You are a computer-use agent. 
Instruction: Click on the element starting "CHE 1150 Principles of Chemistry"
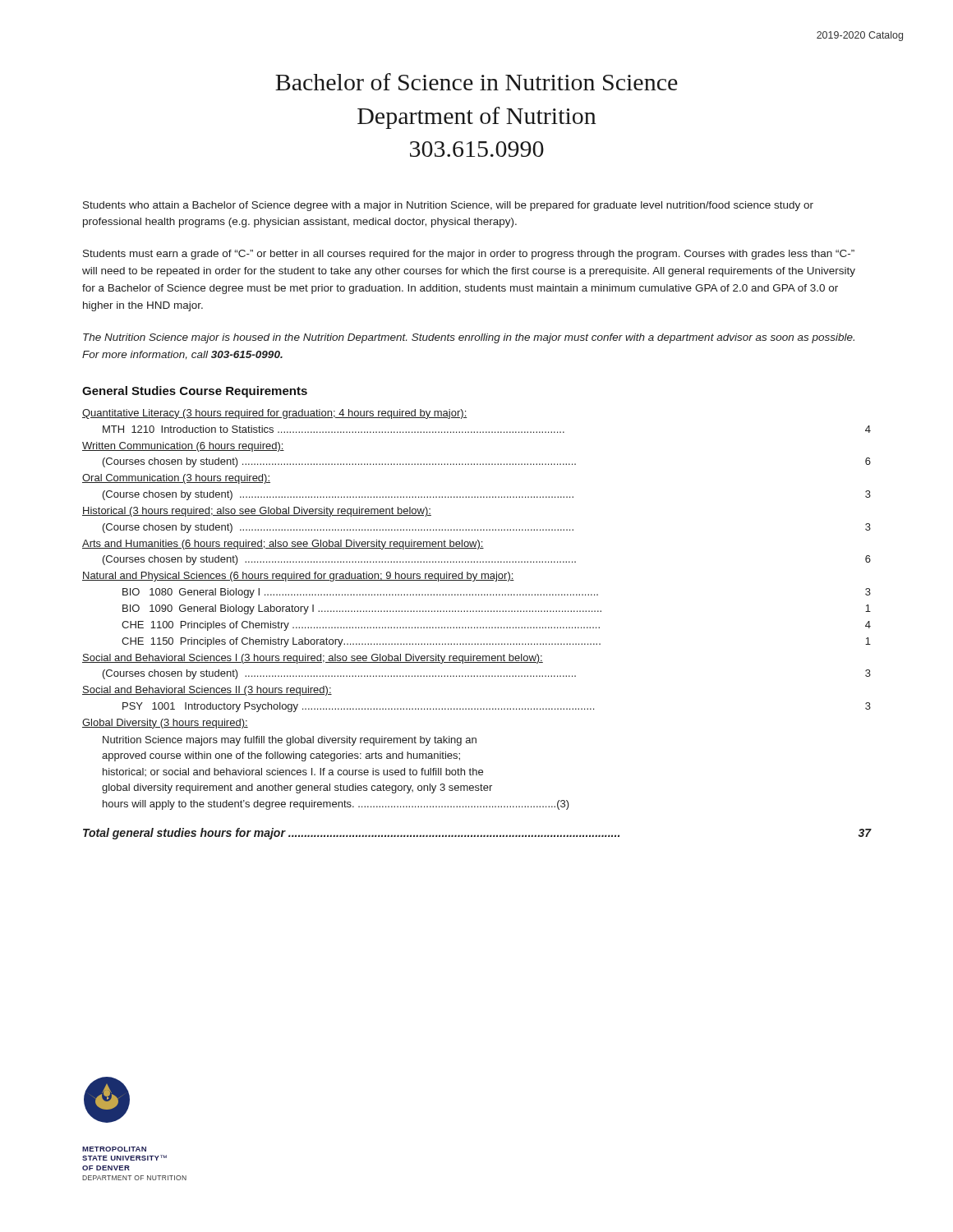[x=476, y=642]
